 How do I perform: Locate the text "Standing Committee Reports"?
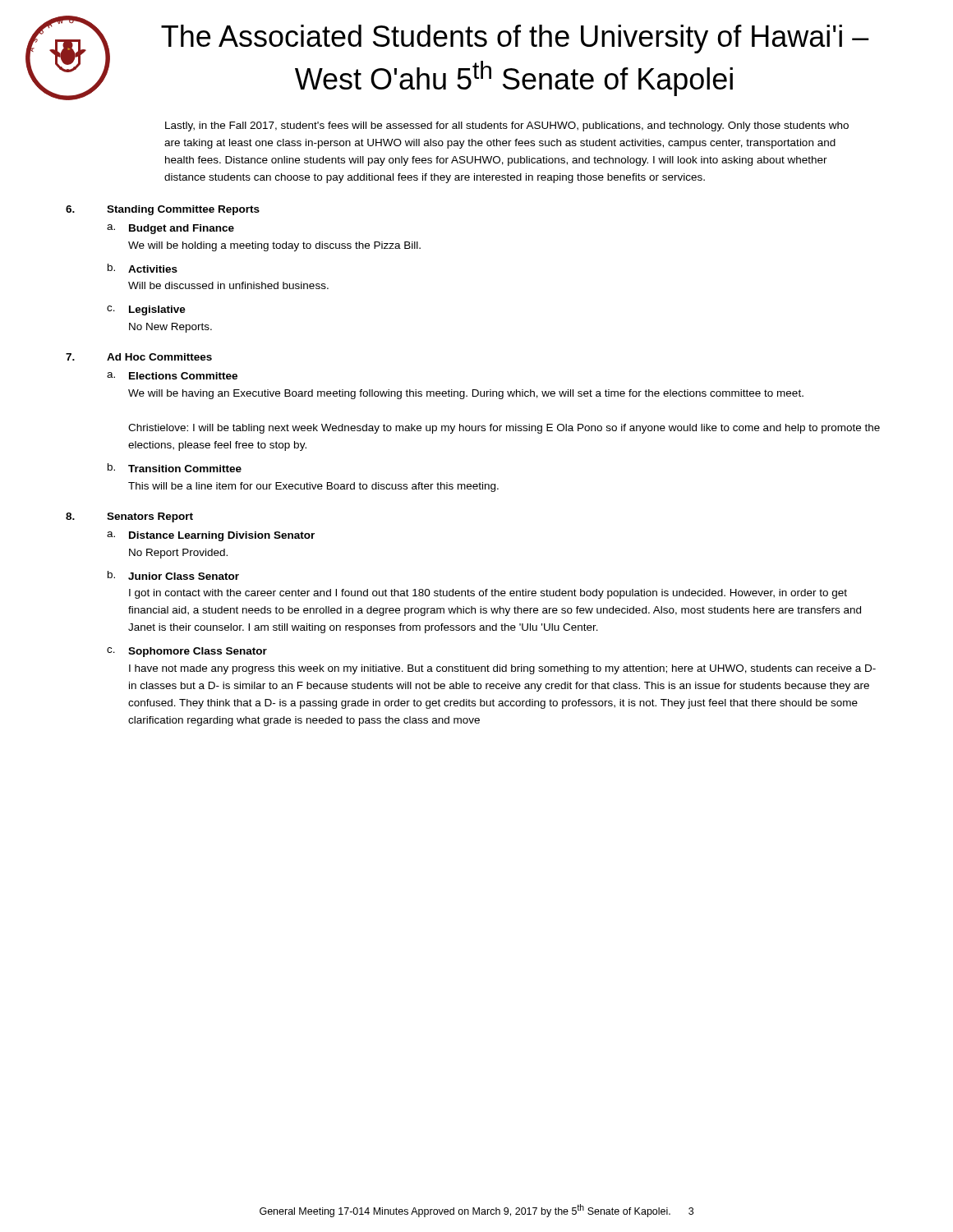click(183, 209)
